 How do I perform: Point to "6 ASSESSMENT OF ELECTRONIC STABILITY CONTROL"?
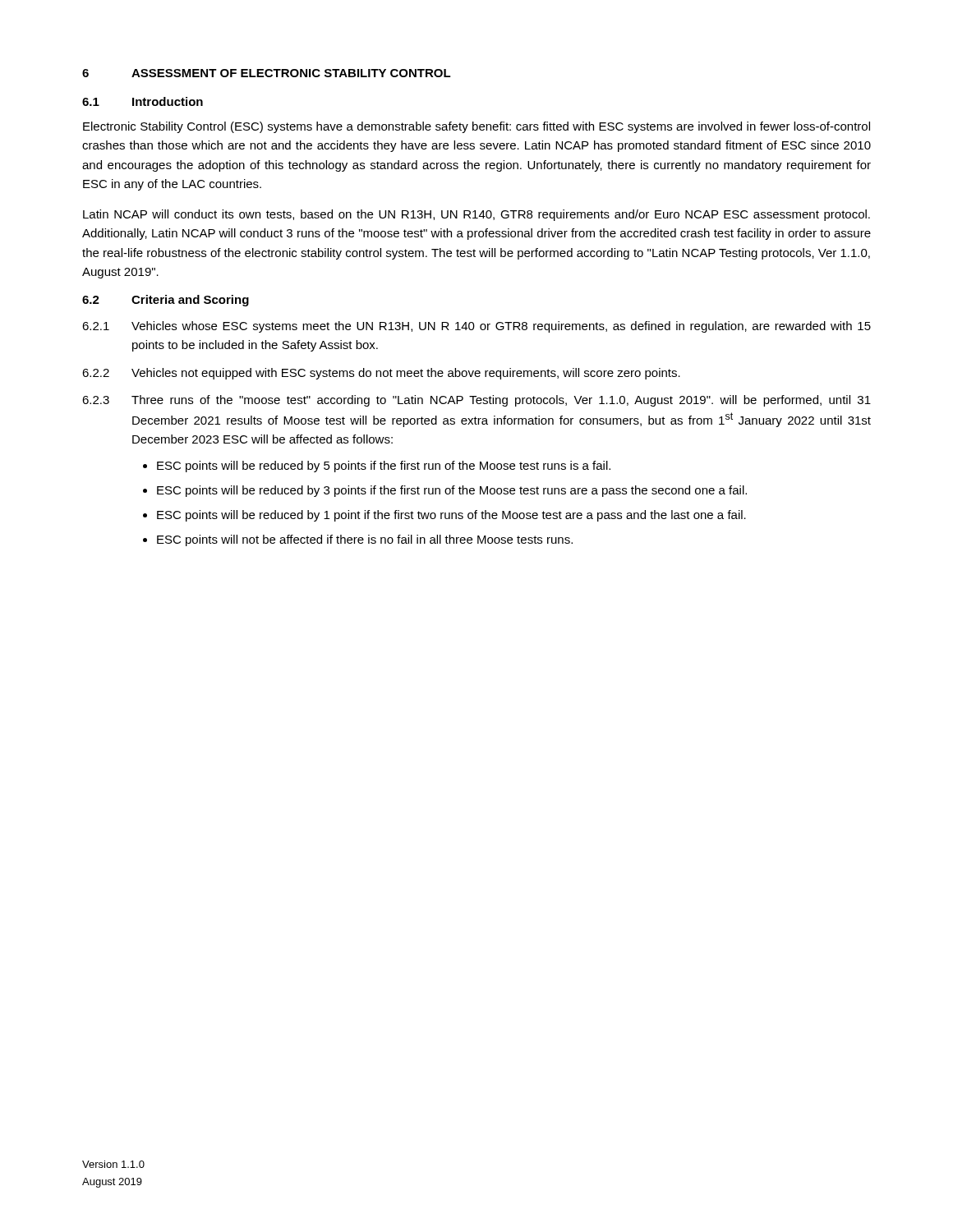pos(266,73)
